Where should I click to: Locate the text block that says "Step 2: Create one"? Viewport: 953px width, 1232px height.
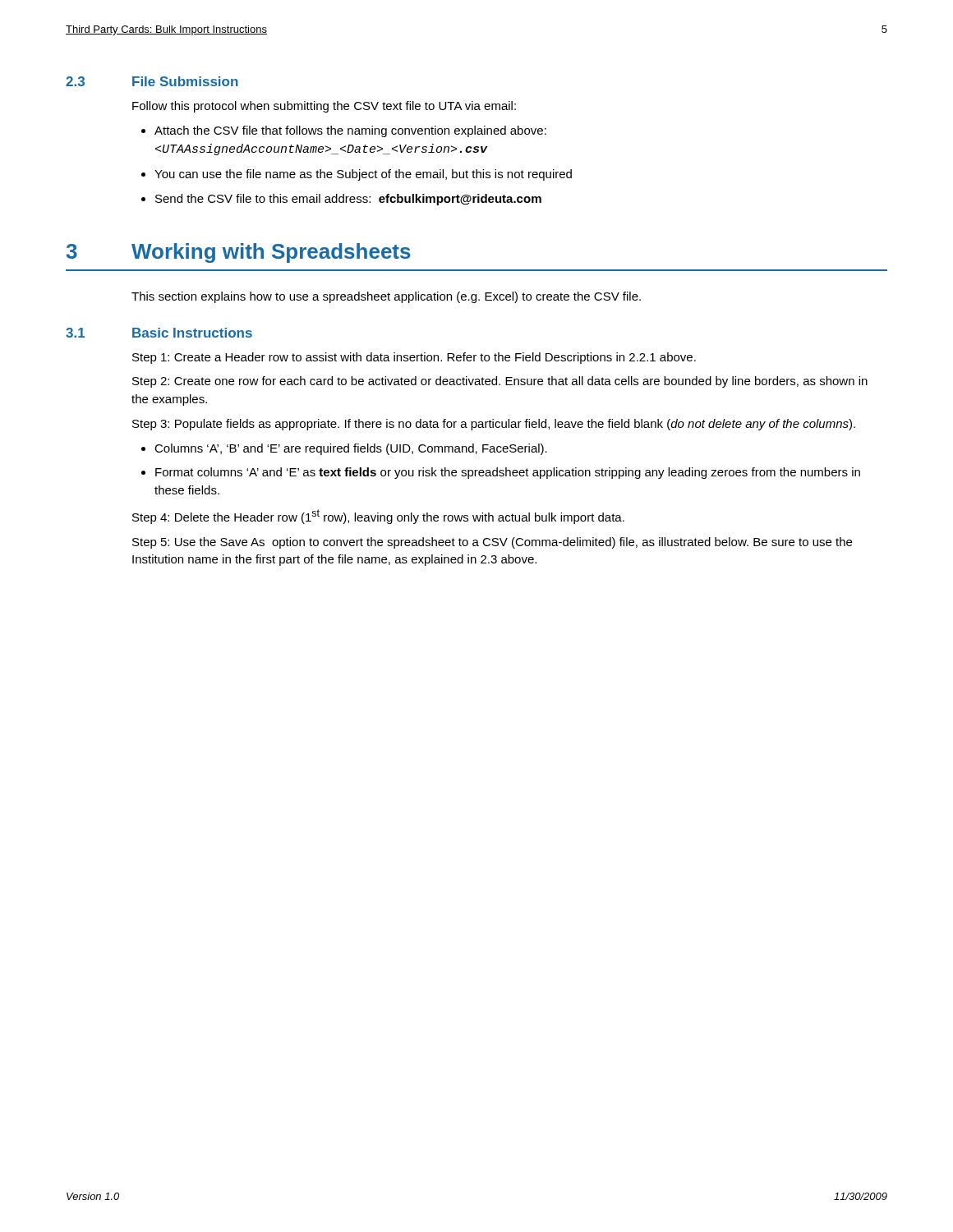509,390
